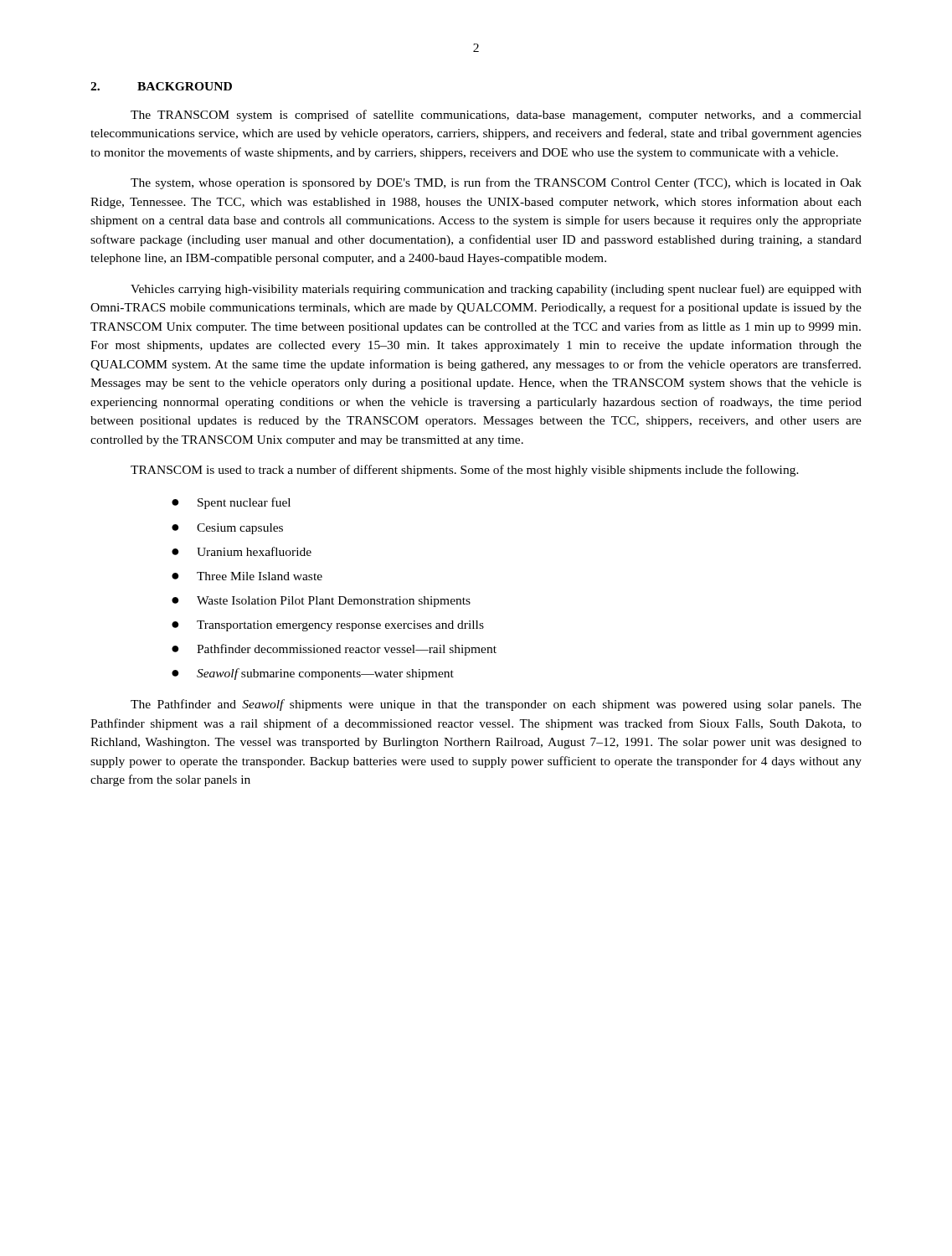Screen dimensions: 1256x952
Task: Point to the region starting "● Waste Isolation Pilot Plant Demonstration shipments"
Action: 321,599
